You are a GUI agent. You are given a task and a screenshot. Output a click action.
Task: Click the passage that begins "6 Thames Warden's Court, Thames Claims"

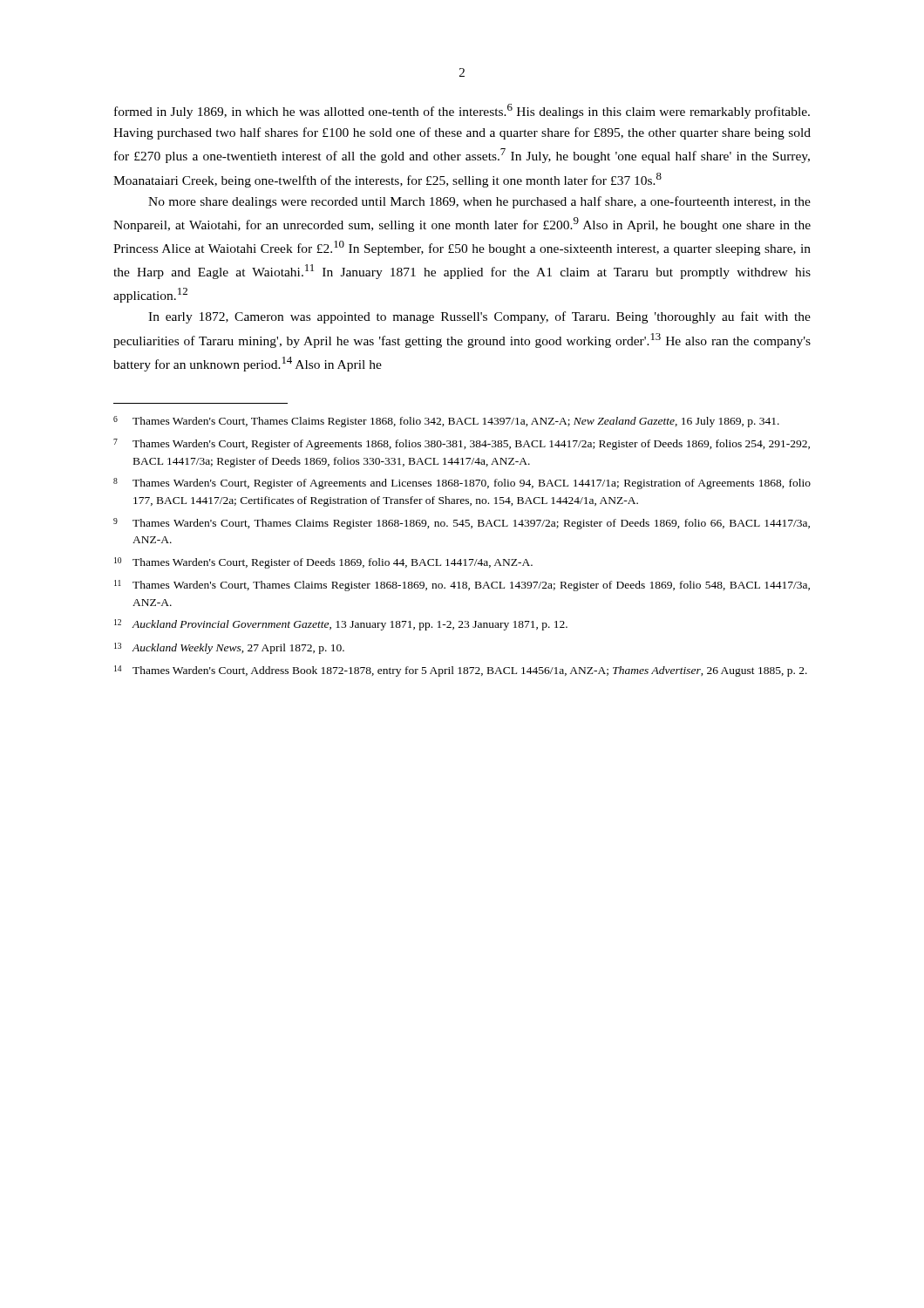click(x=462, y=421)
